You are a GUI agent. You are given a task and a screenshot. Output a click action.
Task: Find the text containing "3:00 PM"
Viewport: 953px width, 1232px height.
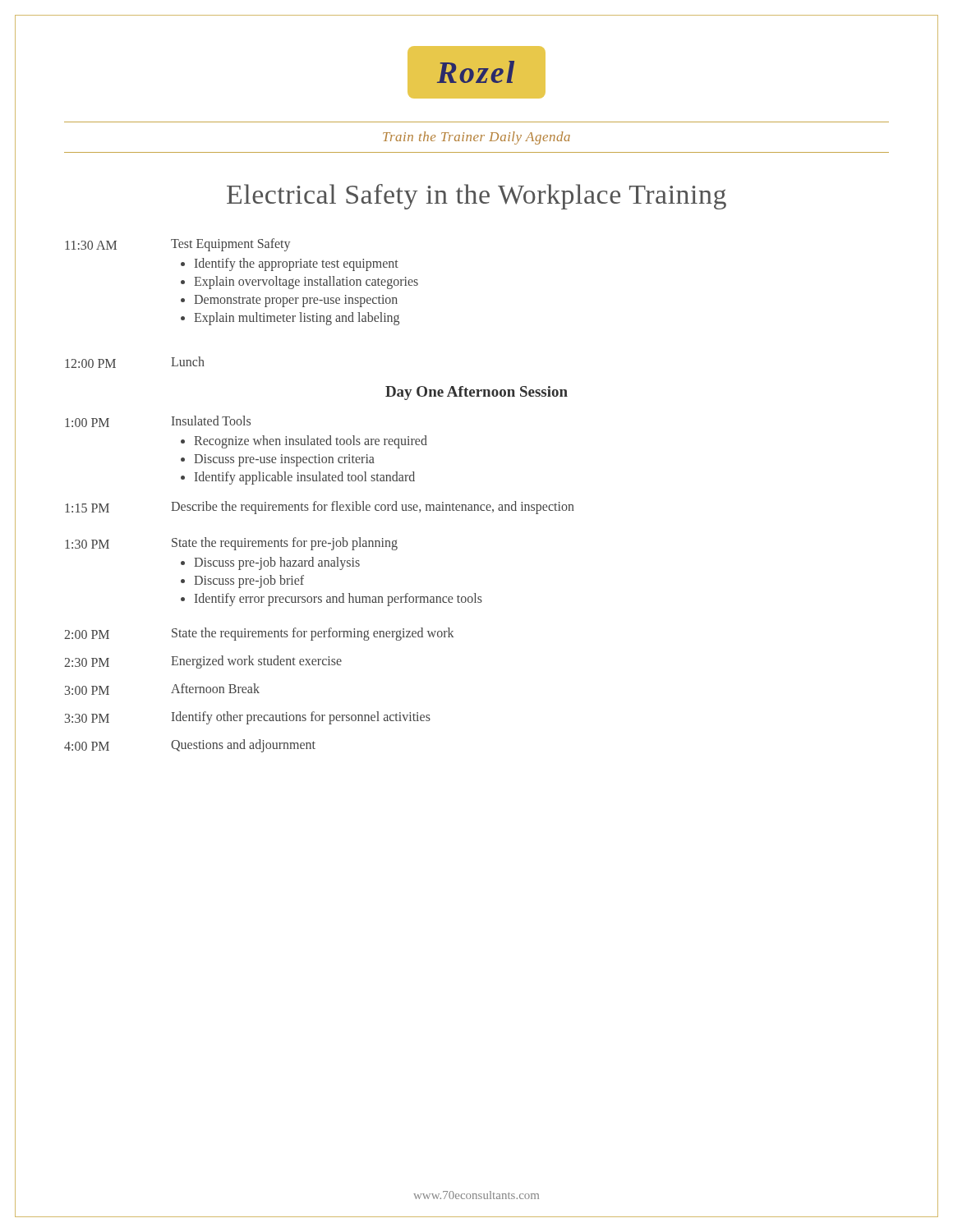pyautogui.click(x=87, y=690)
